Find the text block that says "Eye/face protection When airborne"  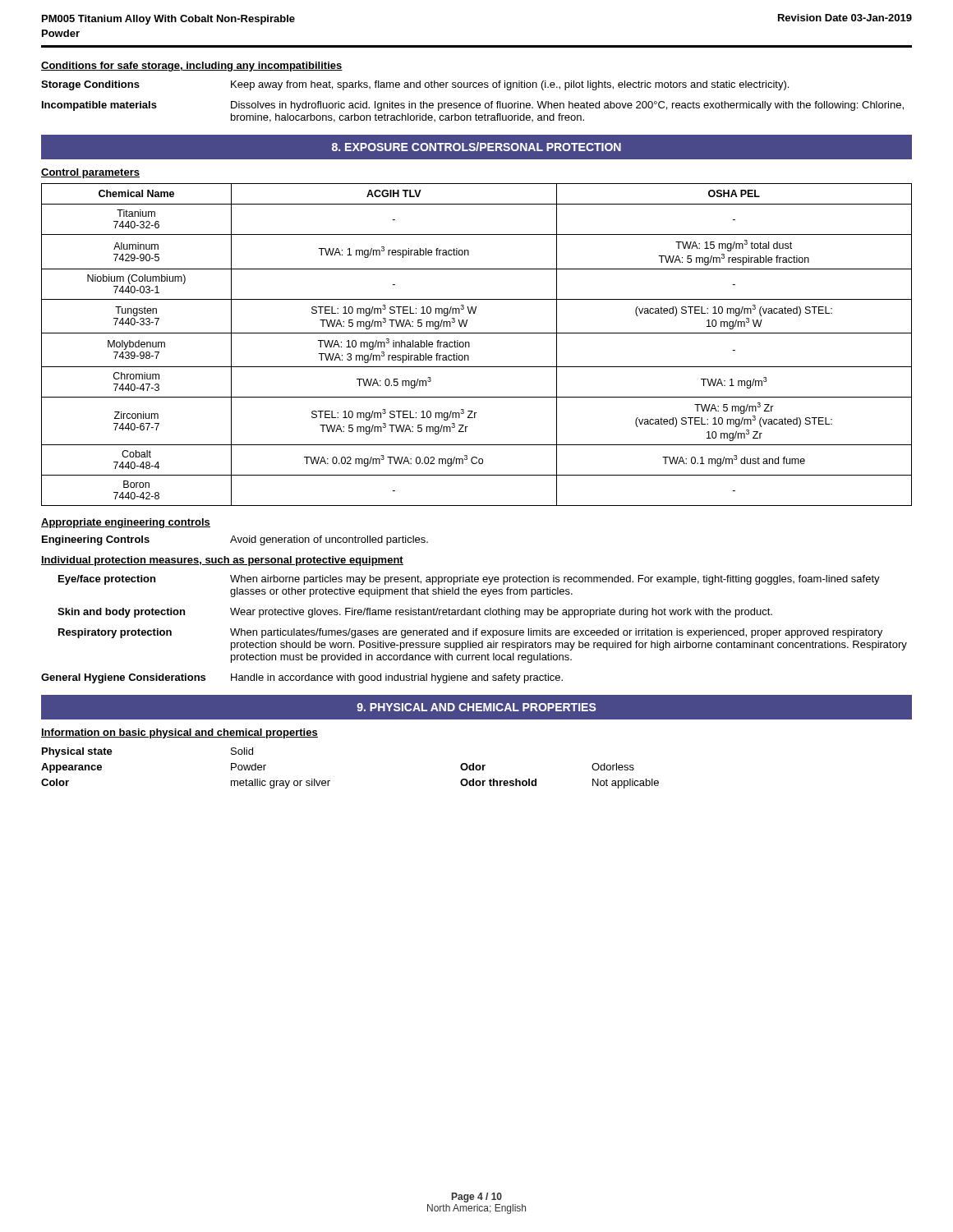click(x=485, y=585)
